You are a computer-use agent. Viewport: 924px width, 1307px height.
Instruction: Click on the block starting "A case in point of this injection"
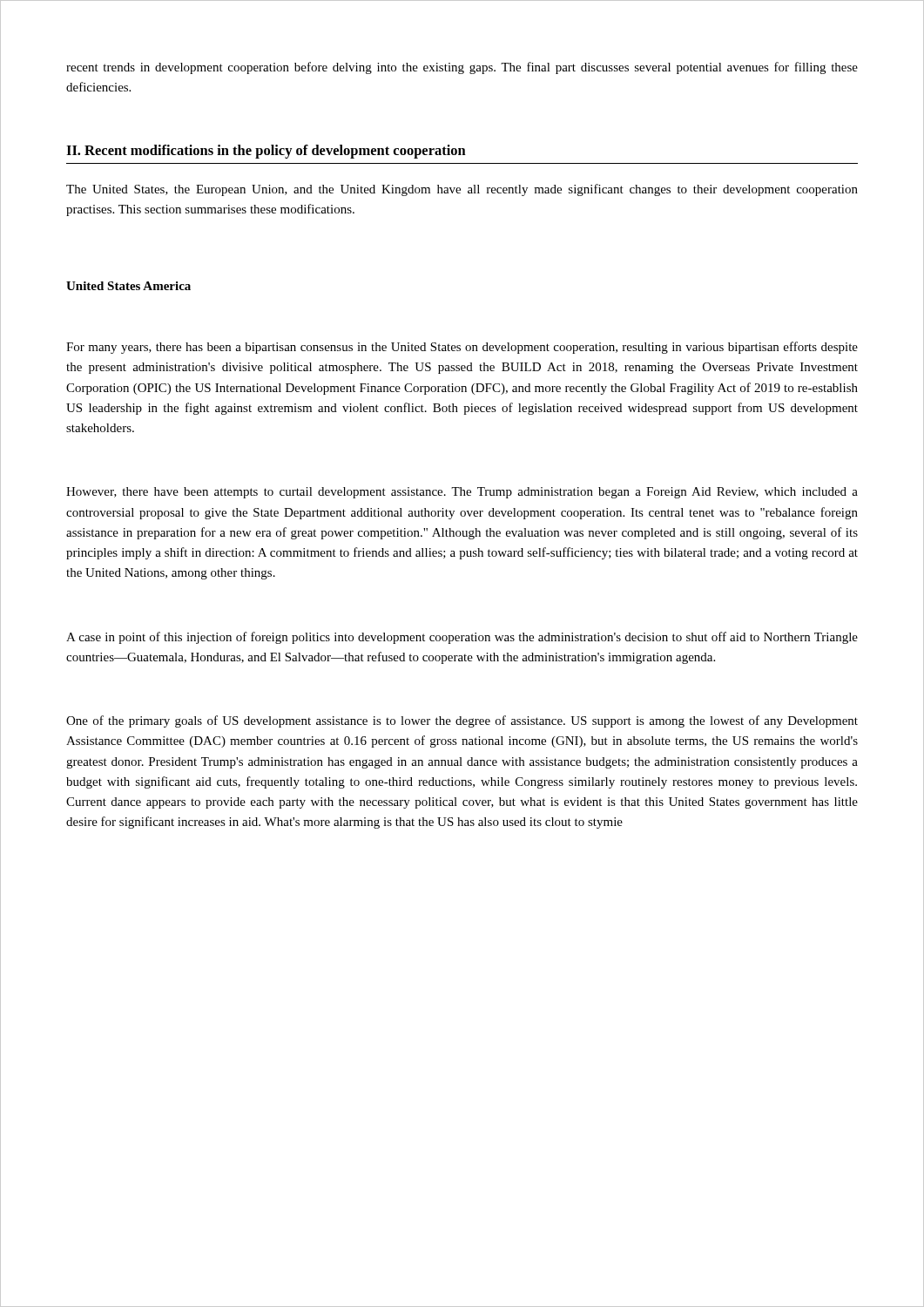(462, 647)
